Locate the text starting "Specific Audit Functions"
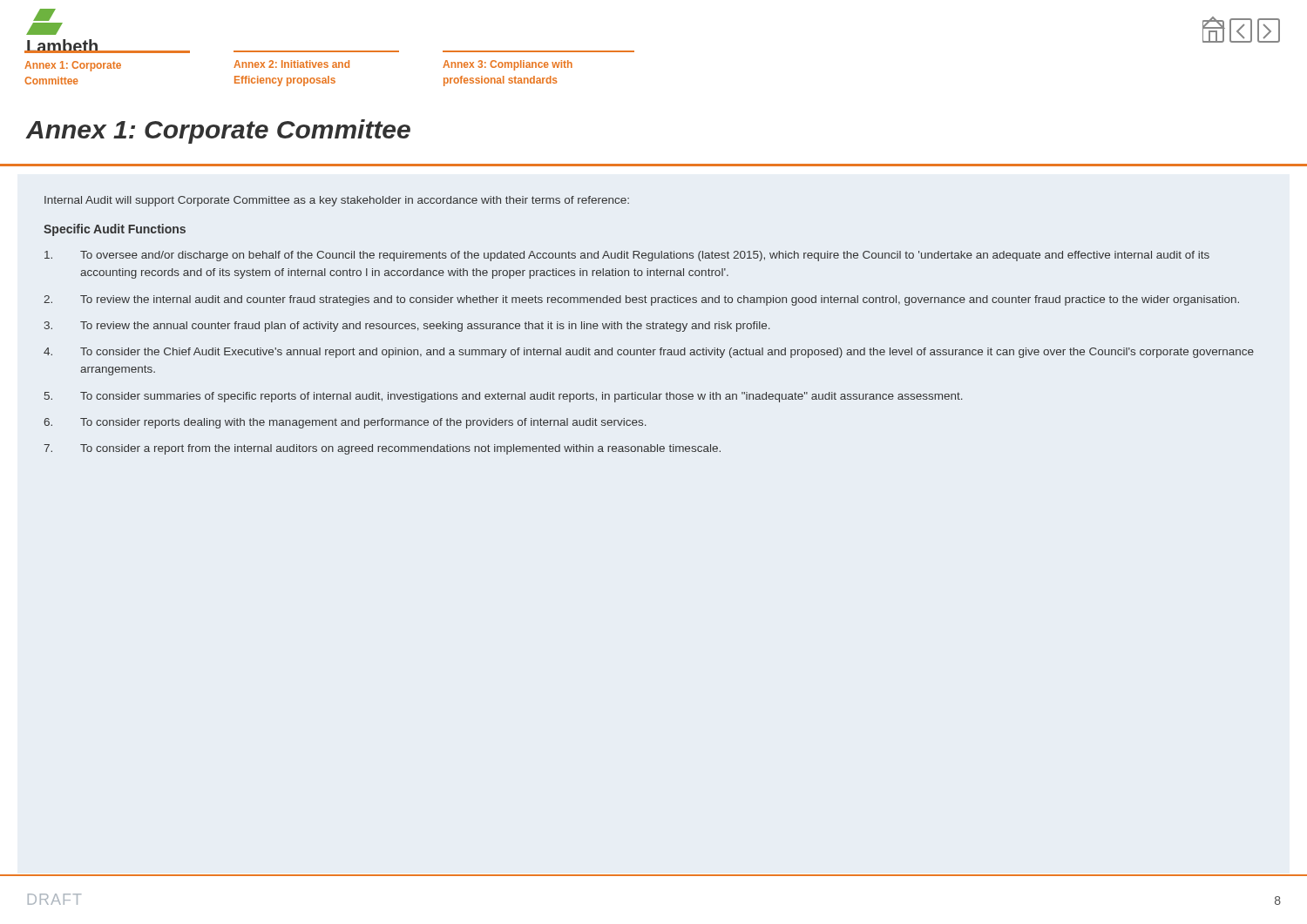 (x=115, y=229)
